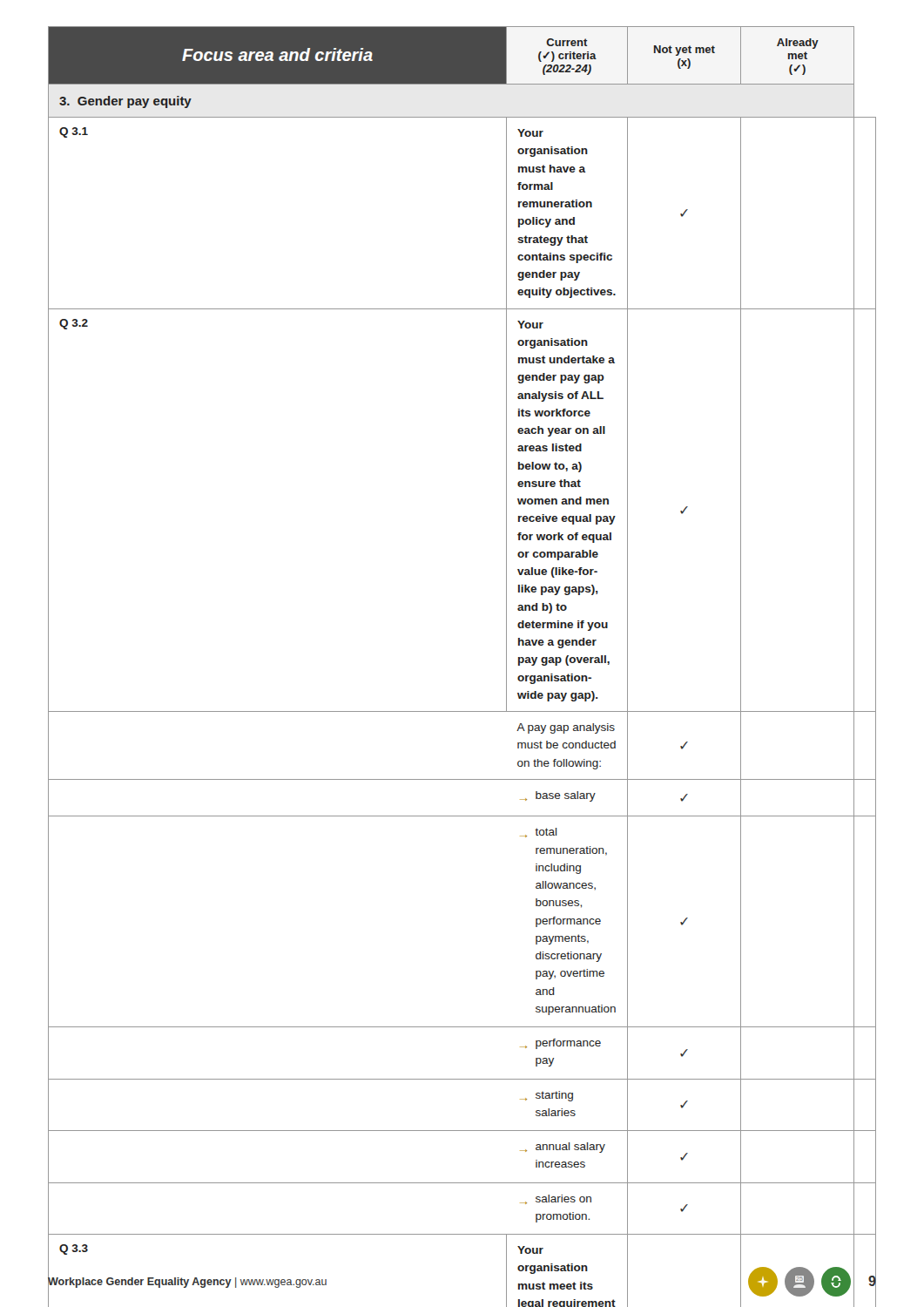The height and width of the screenshot is (1307, 924).
Task: Find a table
Action: pyautogui.click(x=462, y=667)
